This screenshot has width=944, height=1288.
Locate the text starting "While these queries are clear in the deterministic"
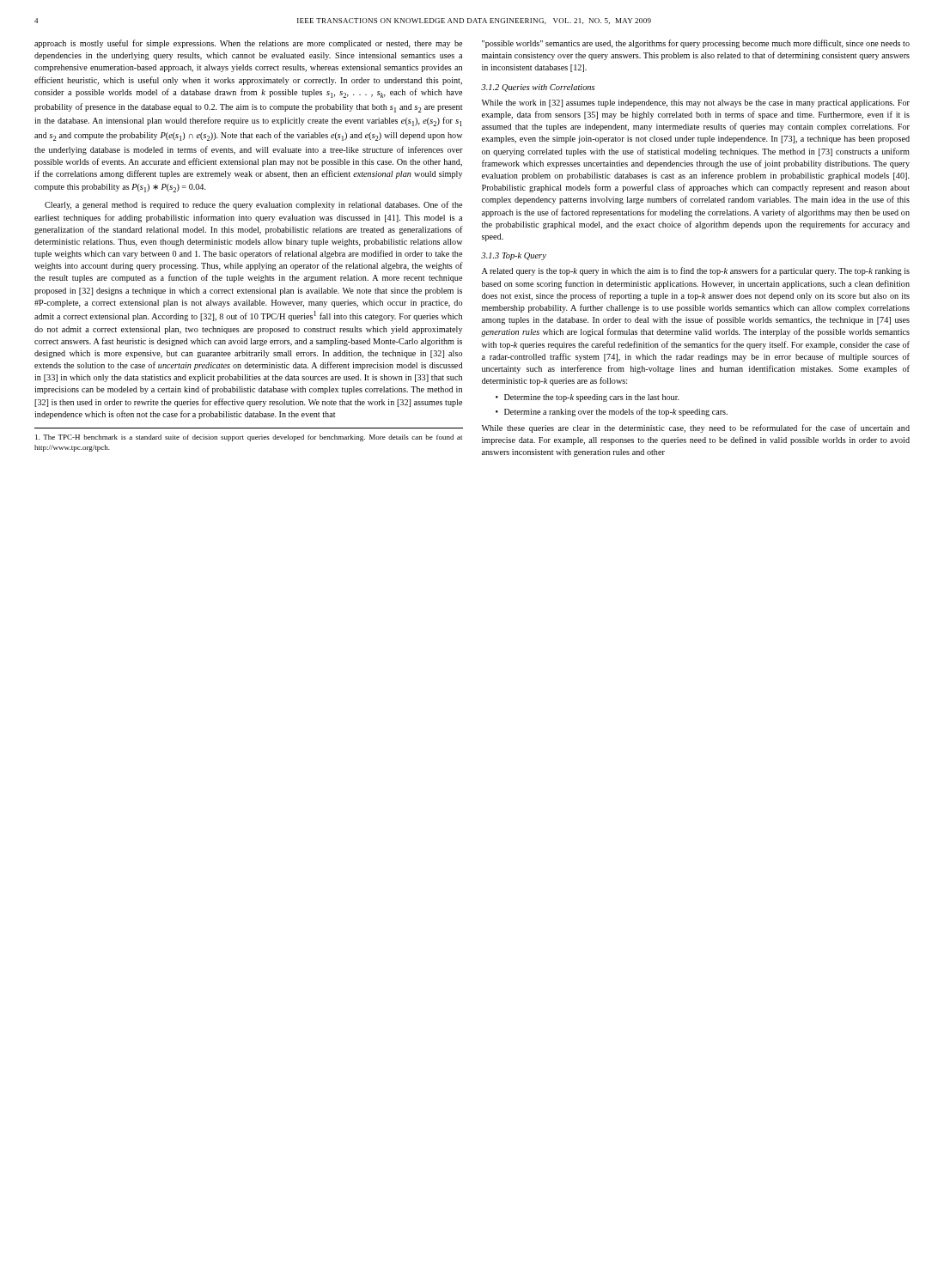[696, 440]
